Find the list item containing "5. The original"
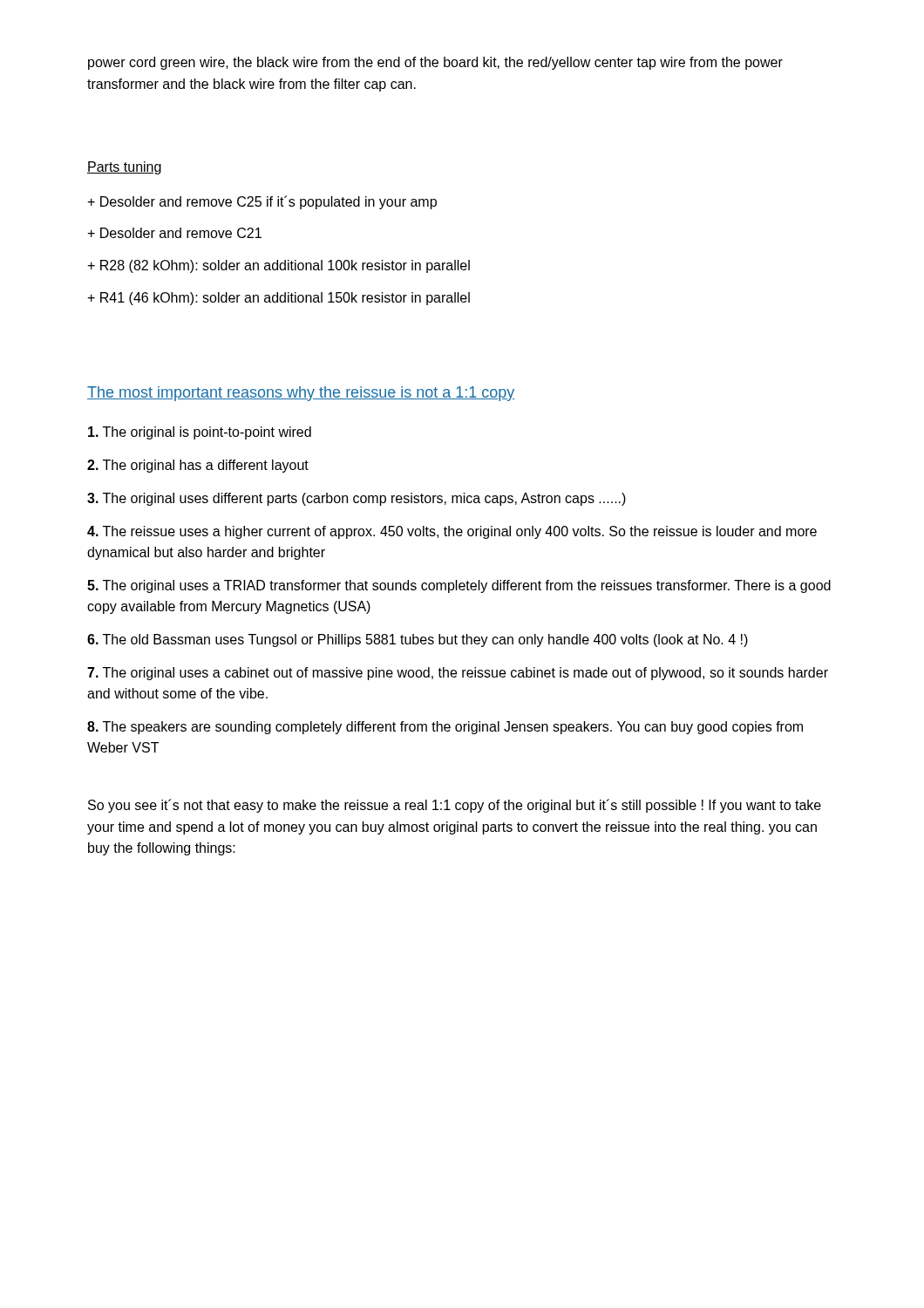The image size is (924, 1308). pos(459,596)
